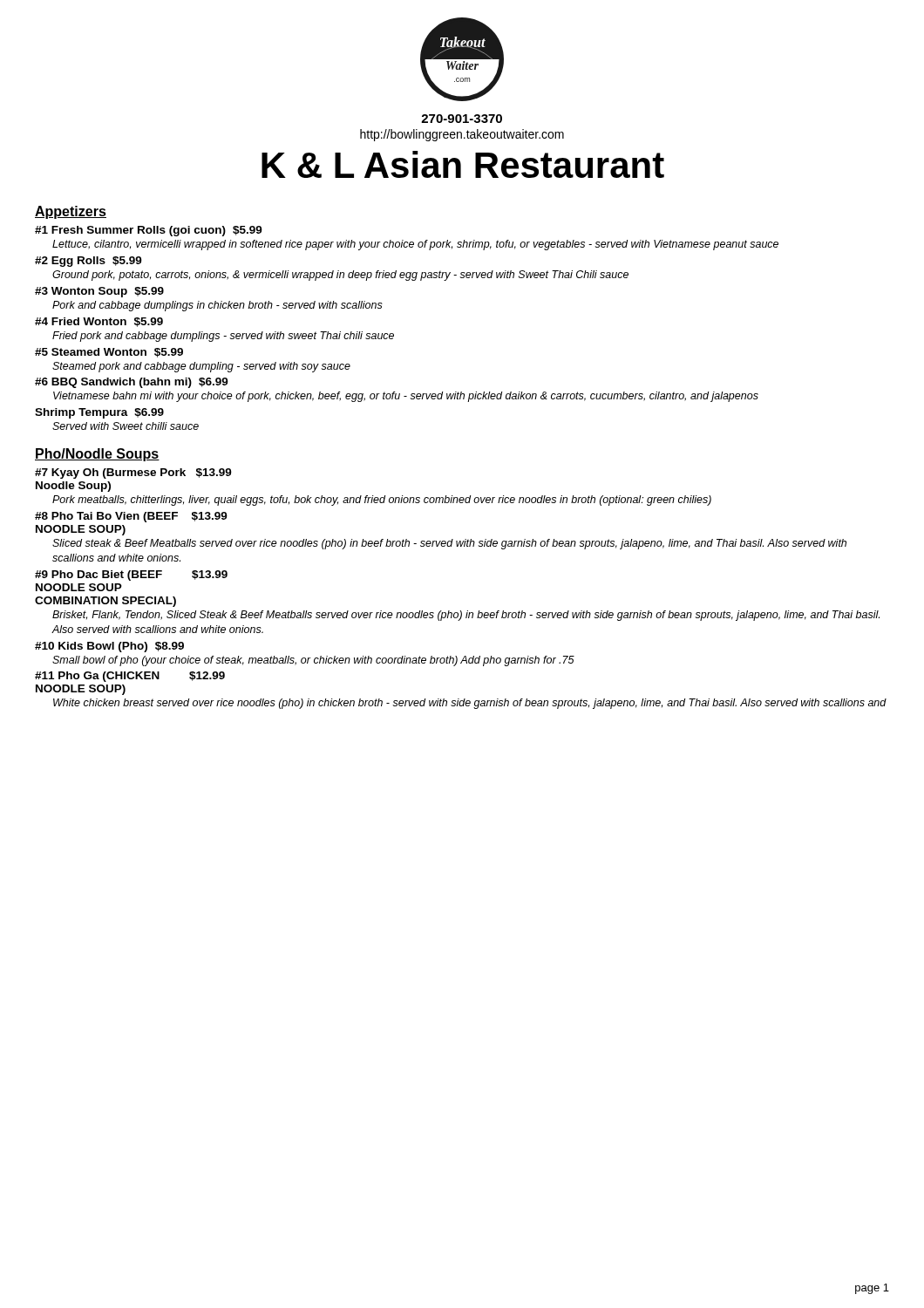Find the region starting "#1 Fresh Summer Rolls (goi cuon)$5.99"
The height and width of the screenshot is (1308, 924).
[462, 238]
